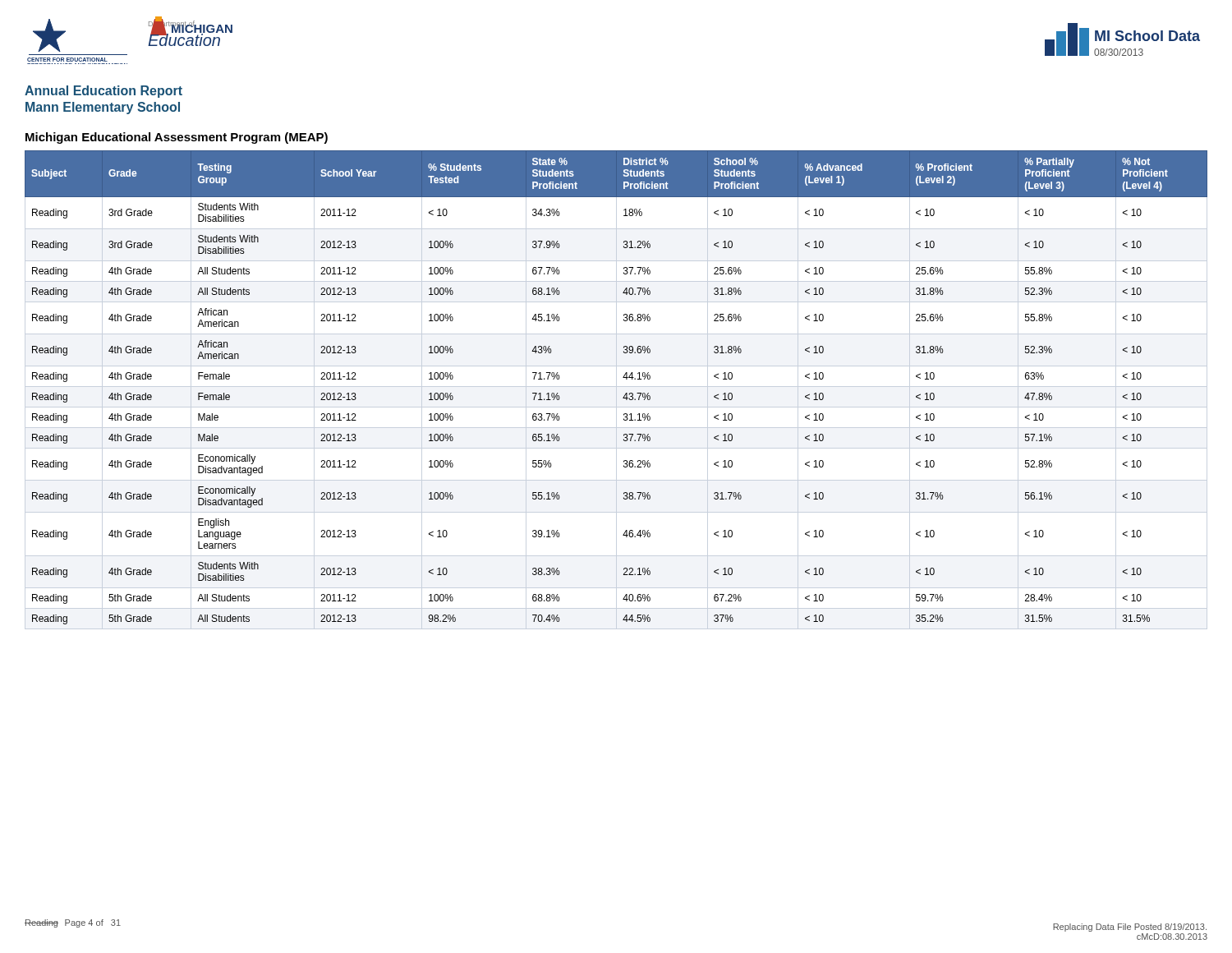Point to "Michigan Educational Assessment Program (MEAP)"
Image resolution: width=1232 pixels, height=953 pixels.
(x=176, y=137)
